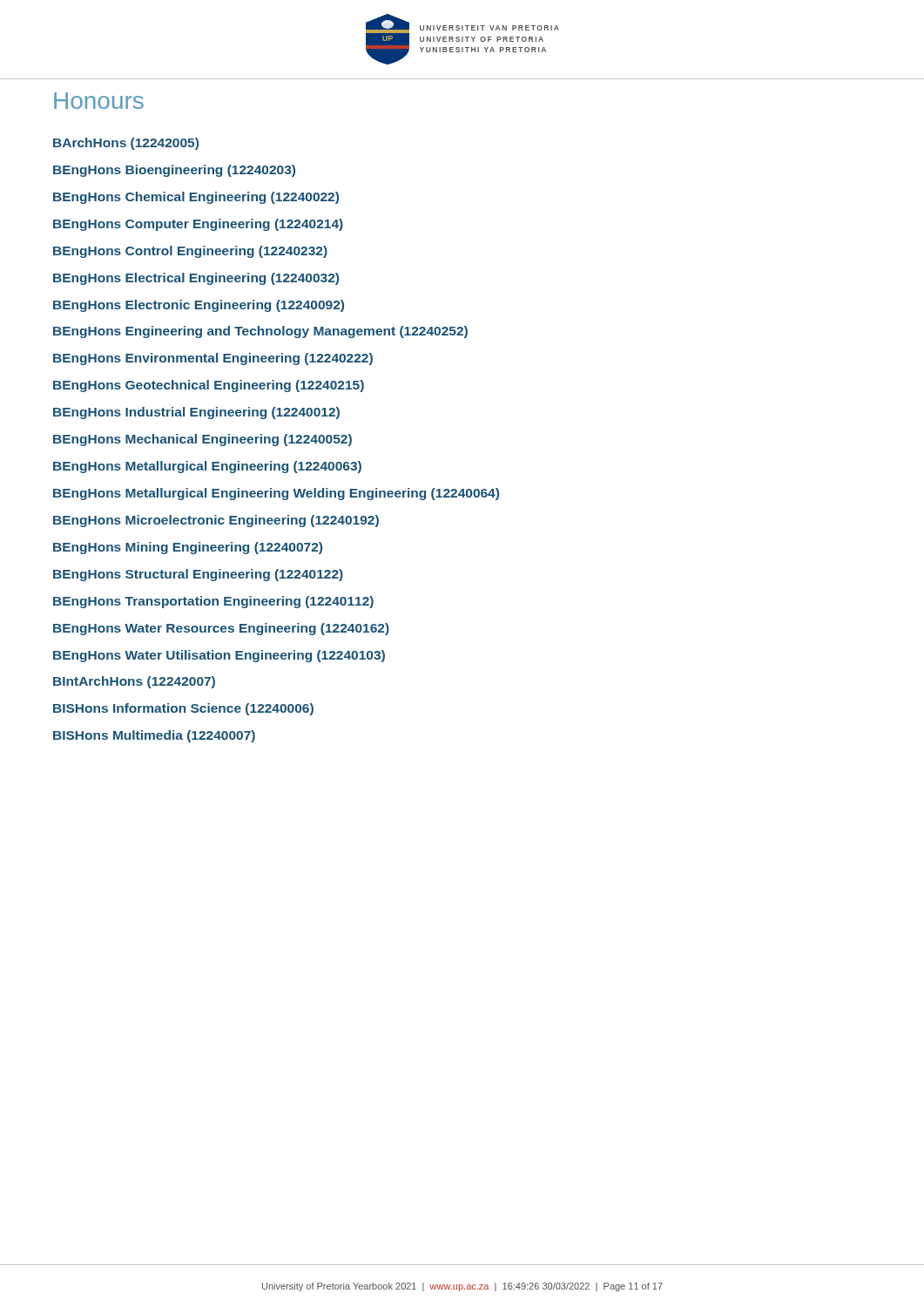This screenshot has width=924, height=1307.
Task: Where does it say "BEngHons Electronic Engineering (12240092)"?
Action: coord(199,306)
